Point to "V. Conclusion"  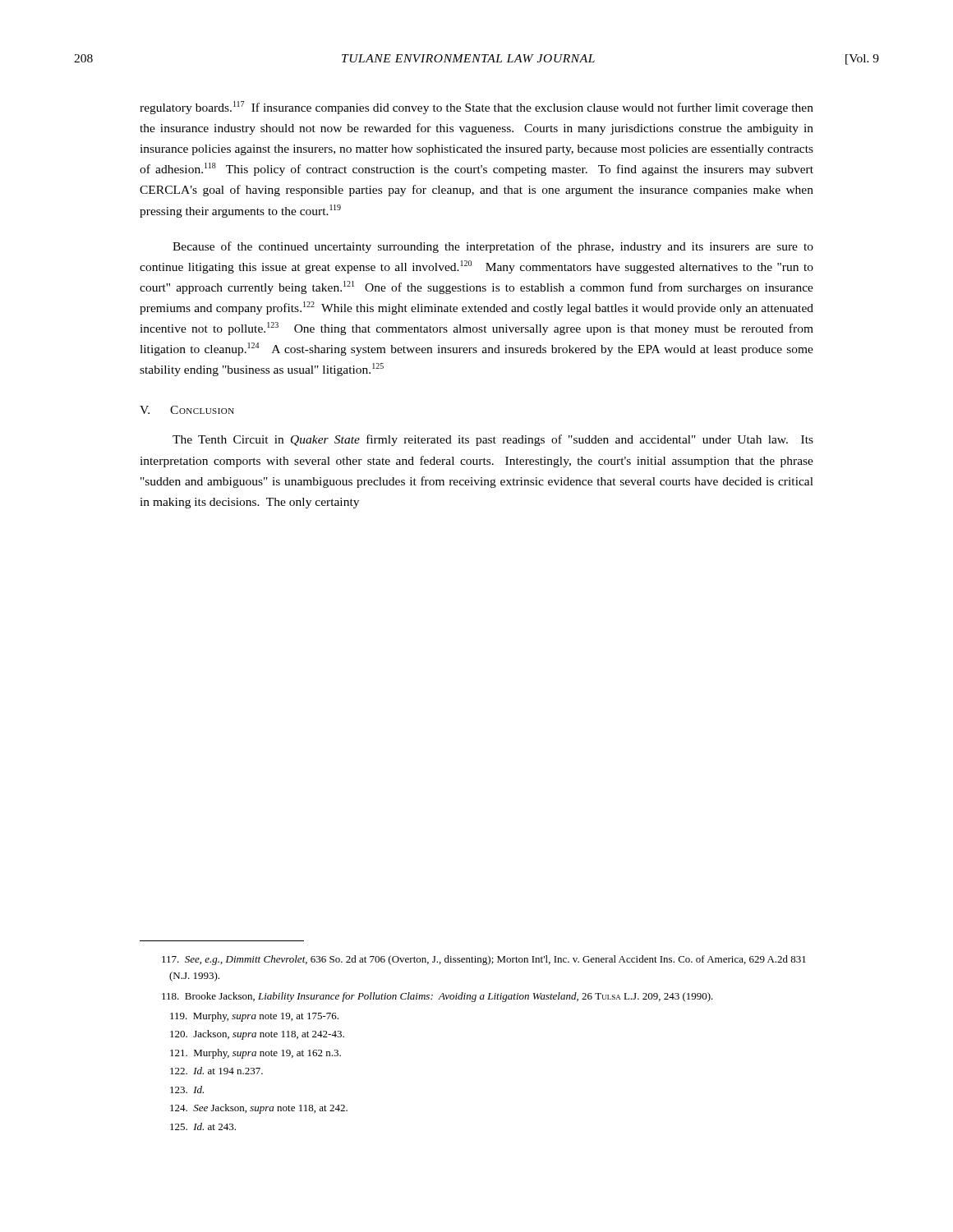[187, 410]
